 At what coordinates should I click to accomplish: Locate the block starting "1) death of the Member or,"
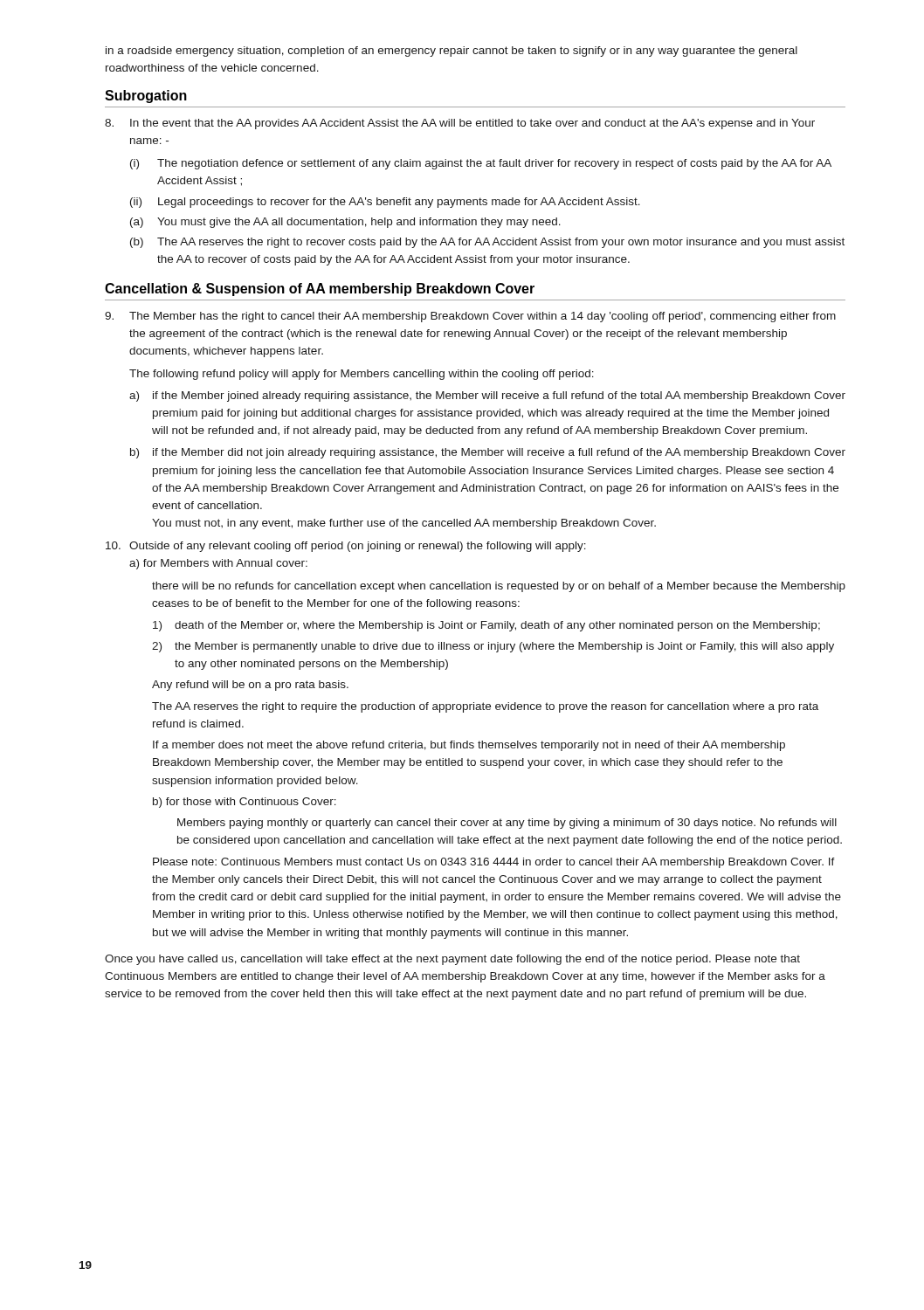point(499,625)
